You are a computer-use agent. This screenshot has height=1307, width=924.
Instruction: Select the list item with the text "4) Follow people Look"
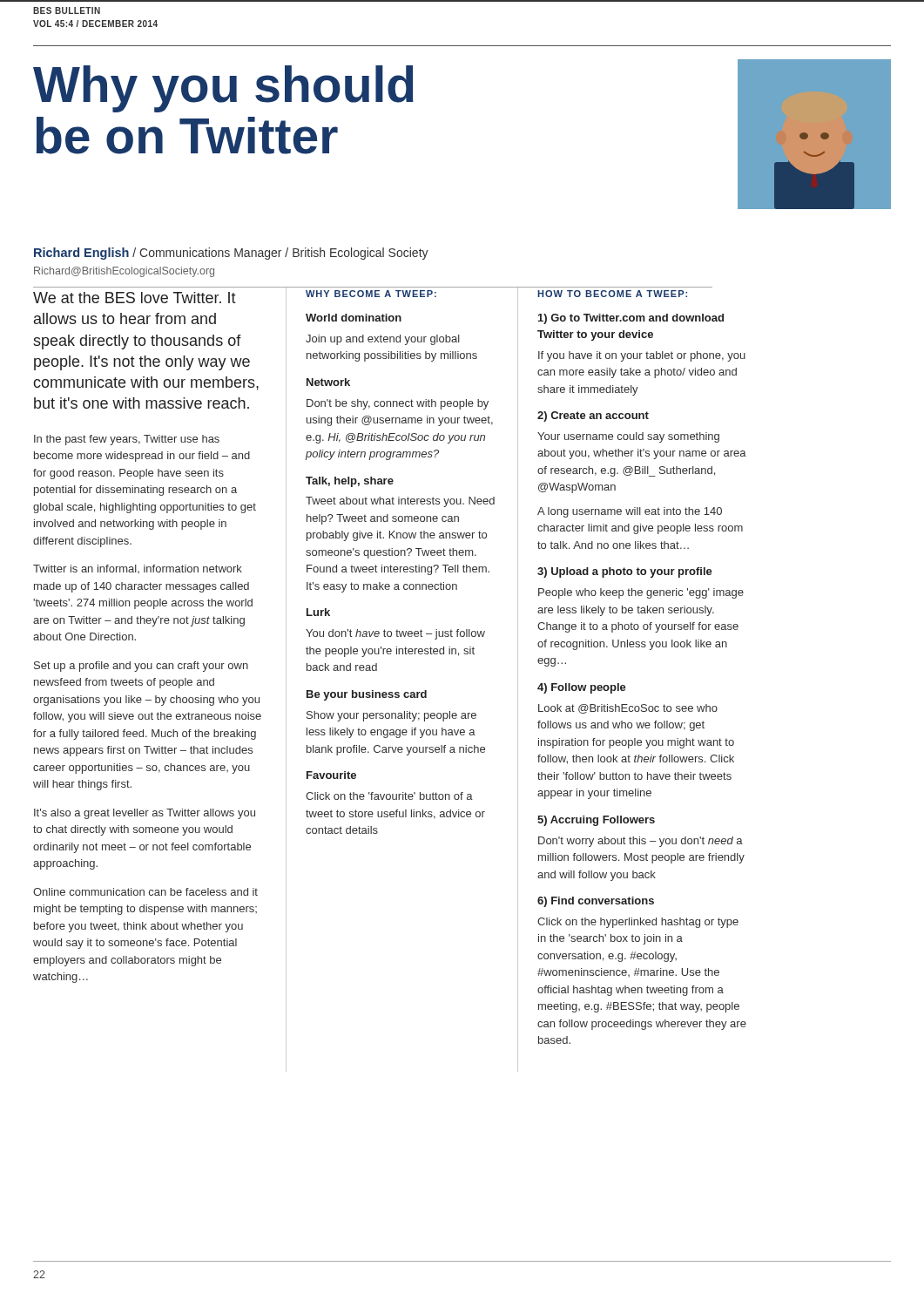643,740
